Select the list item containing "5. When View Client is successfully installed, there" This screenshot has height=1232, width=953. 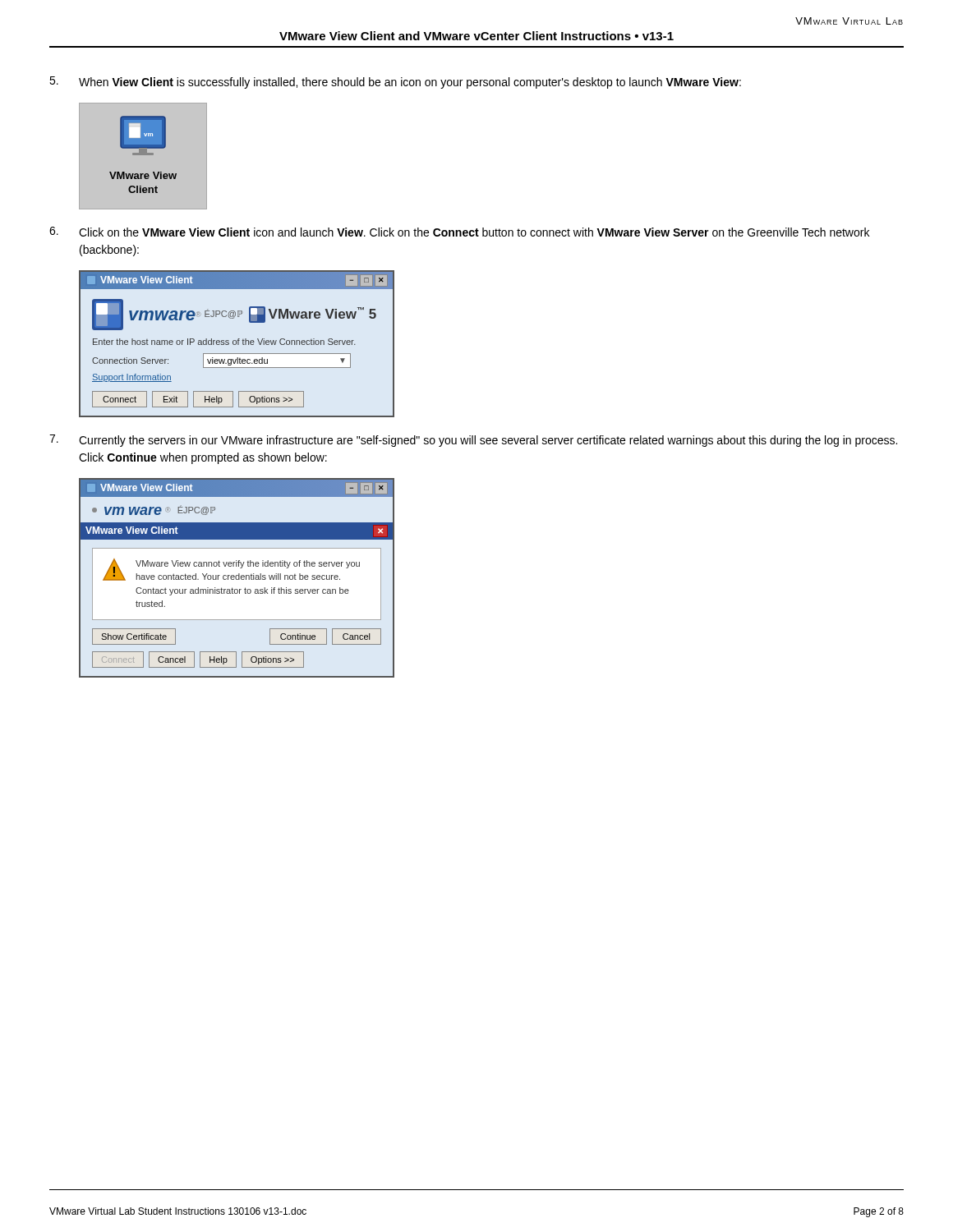tap(476, 83)
